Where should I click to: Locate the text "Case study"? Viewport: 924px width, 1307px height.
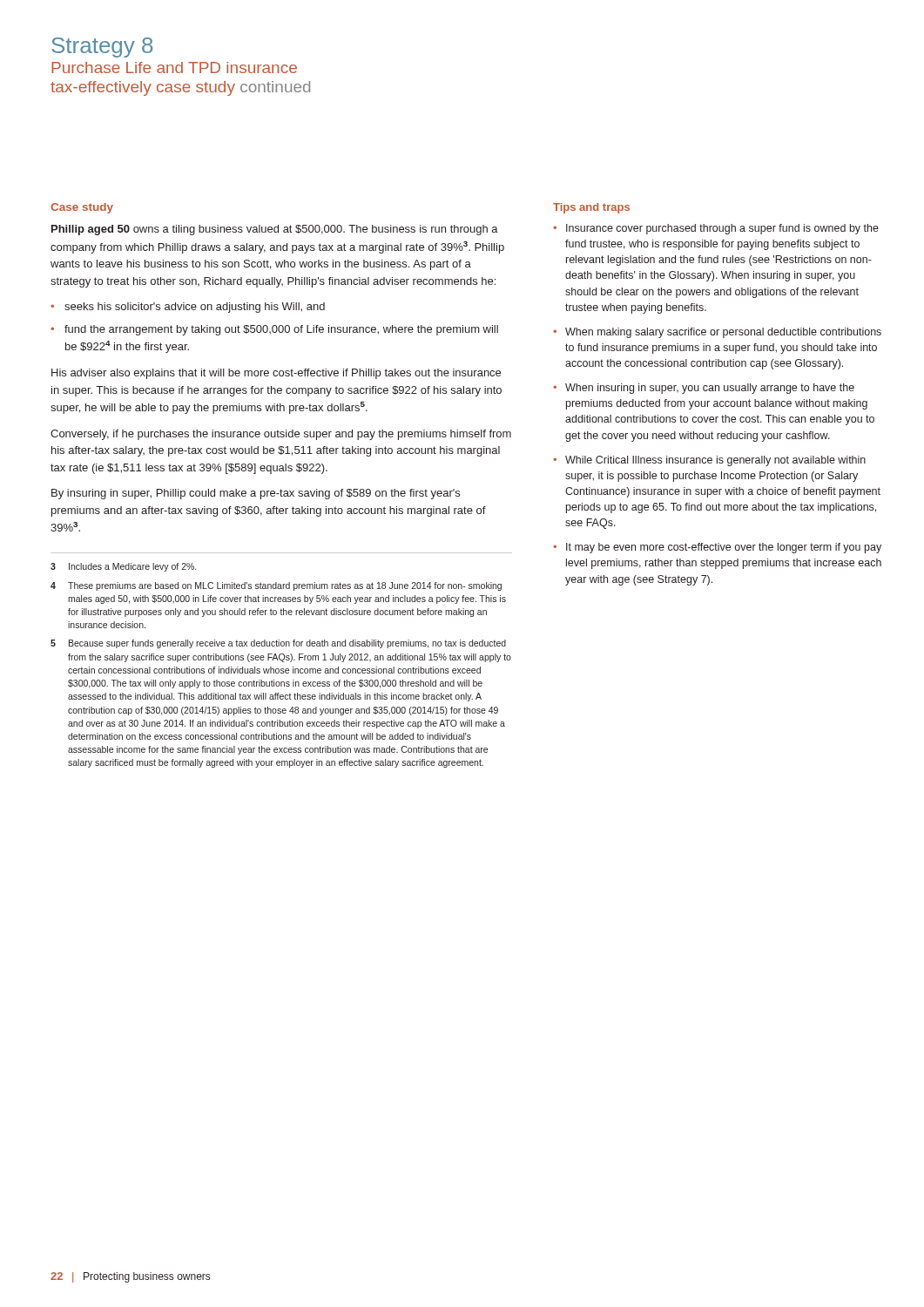[x=82, y=207]
